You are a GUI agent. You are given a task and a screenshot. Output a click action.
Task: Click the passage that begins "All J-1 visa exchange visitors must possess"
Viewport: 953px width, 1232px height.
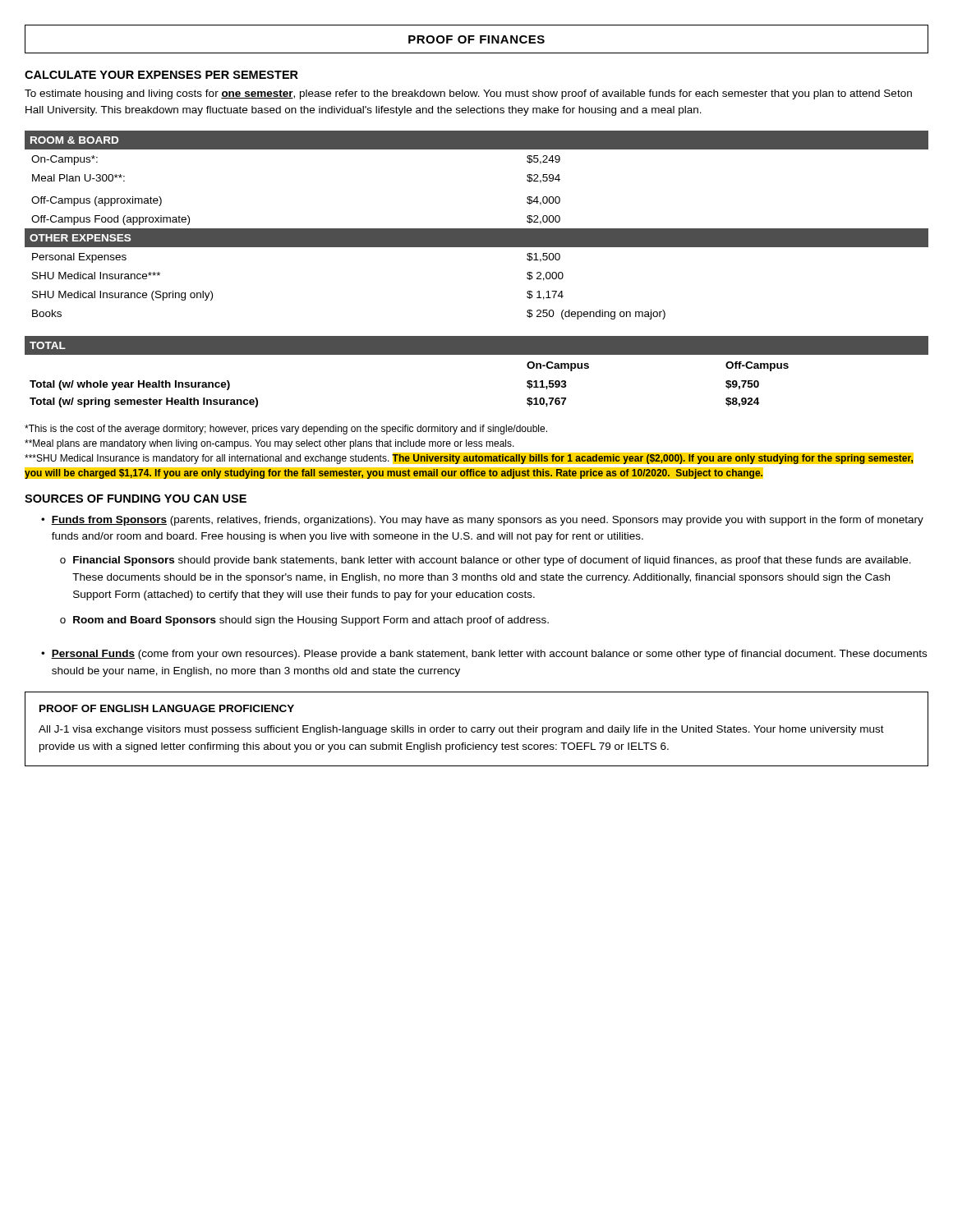(461, 737)
